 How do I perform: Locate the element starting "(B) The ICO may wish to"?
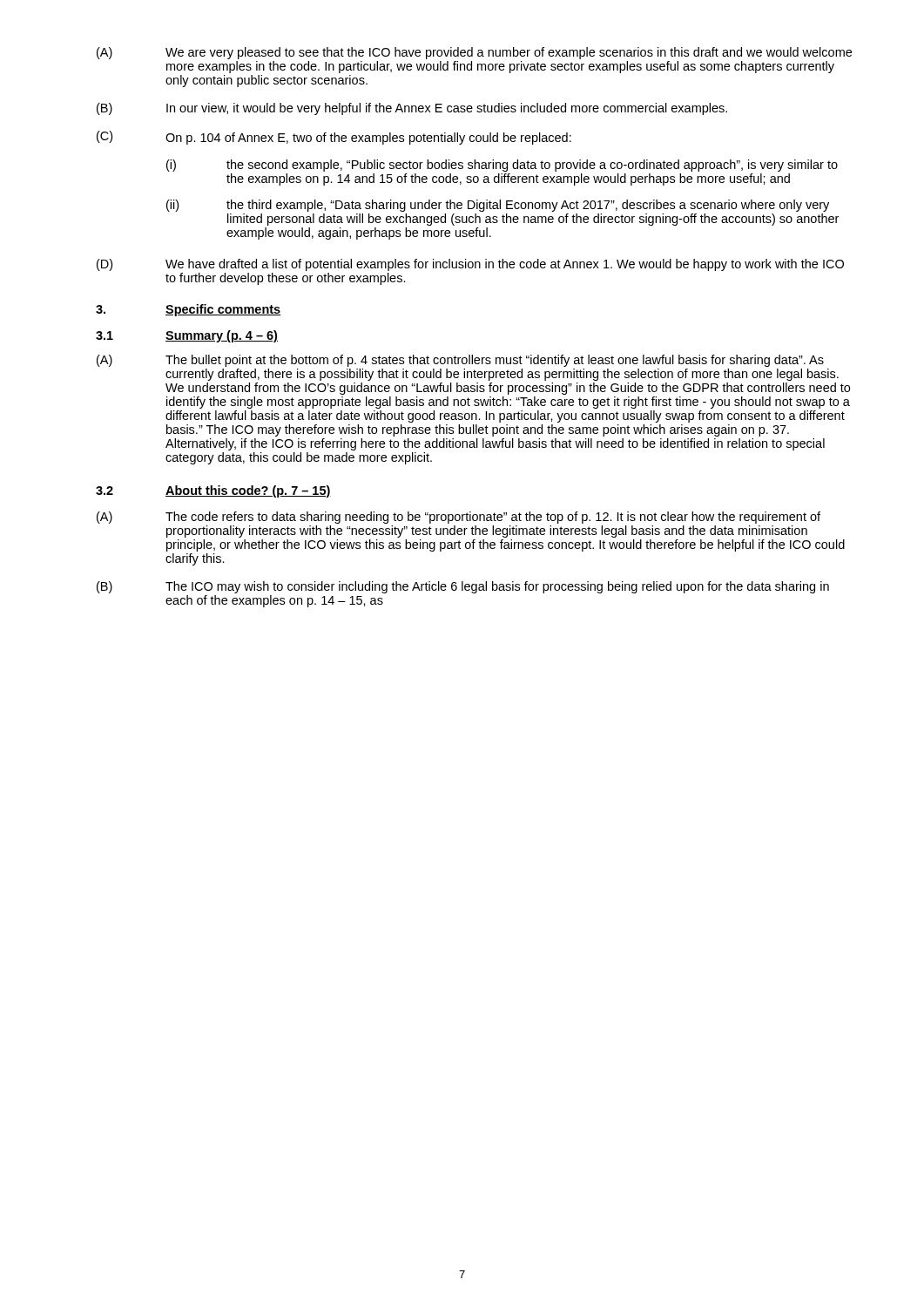click(475, 593)
